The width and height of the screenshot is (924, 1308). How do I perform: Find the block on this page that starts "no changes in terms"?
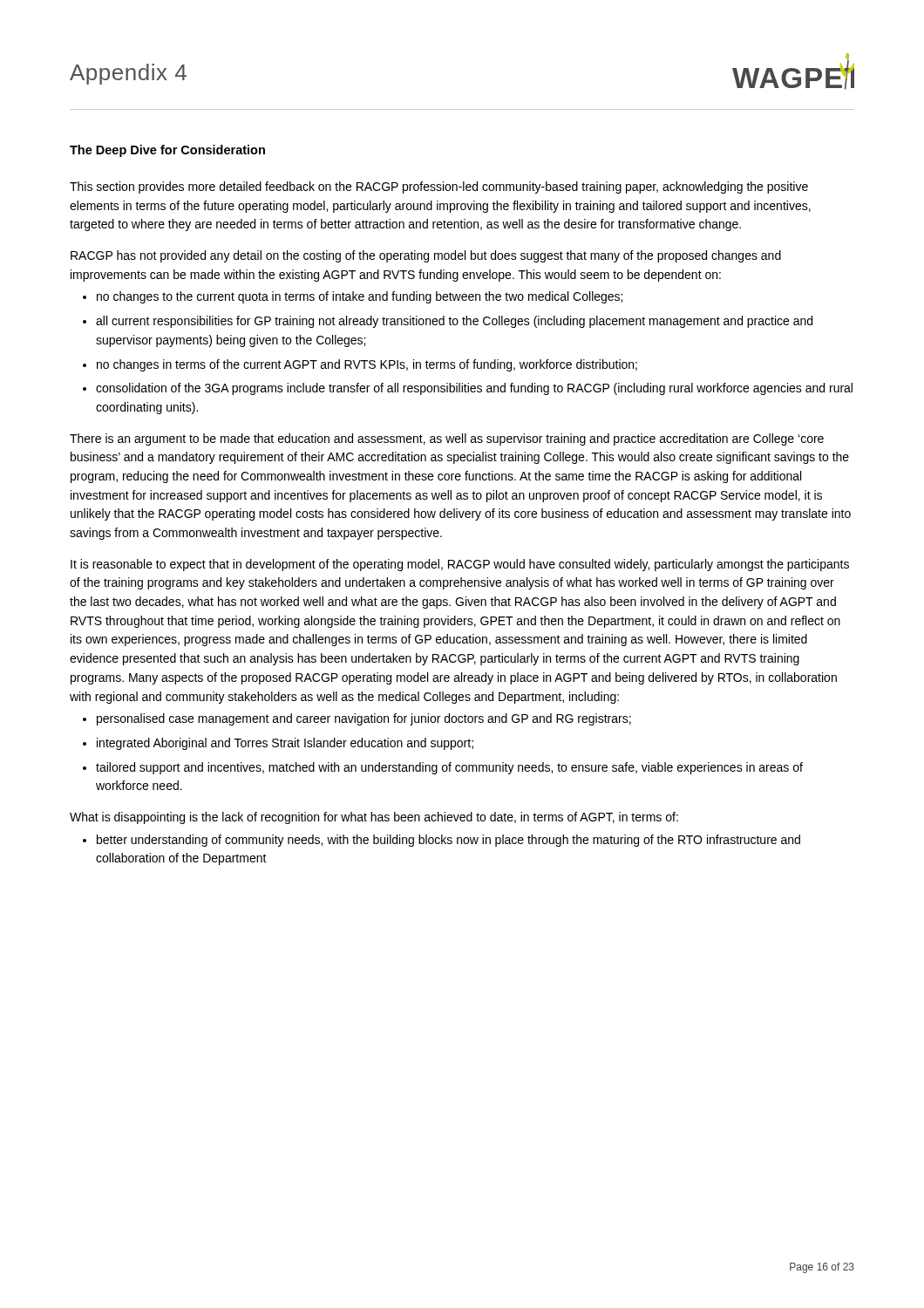(462, 365)
